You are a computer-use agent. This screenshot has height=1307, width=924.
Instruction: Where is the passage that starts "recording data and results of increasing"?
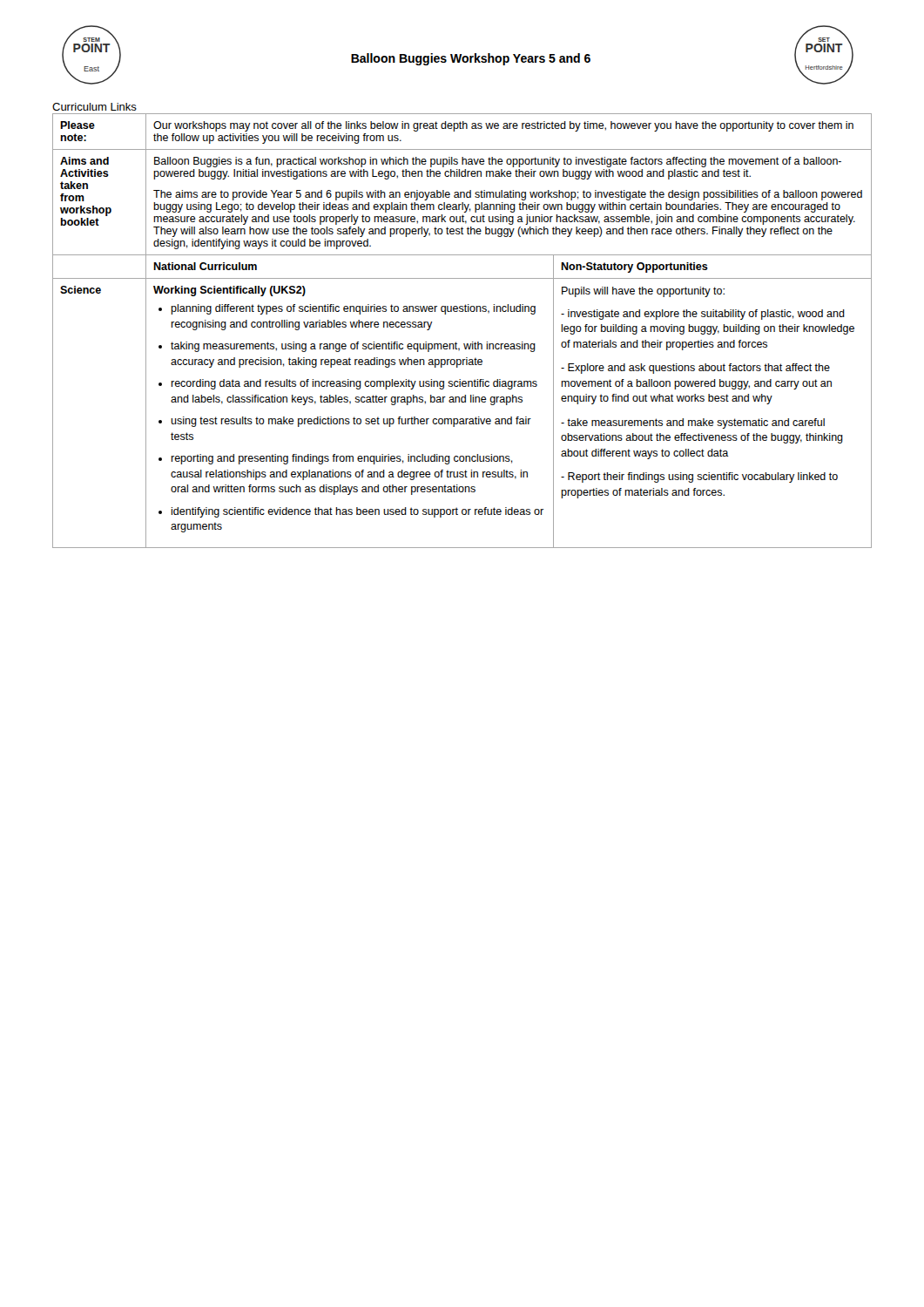(354, 391)
